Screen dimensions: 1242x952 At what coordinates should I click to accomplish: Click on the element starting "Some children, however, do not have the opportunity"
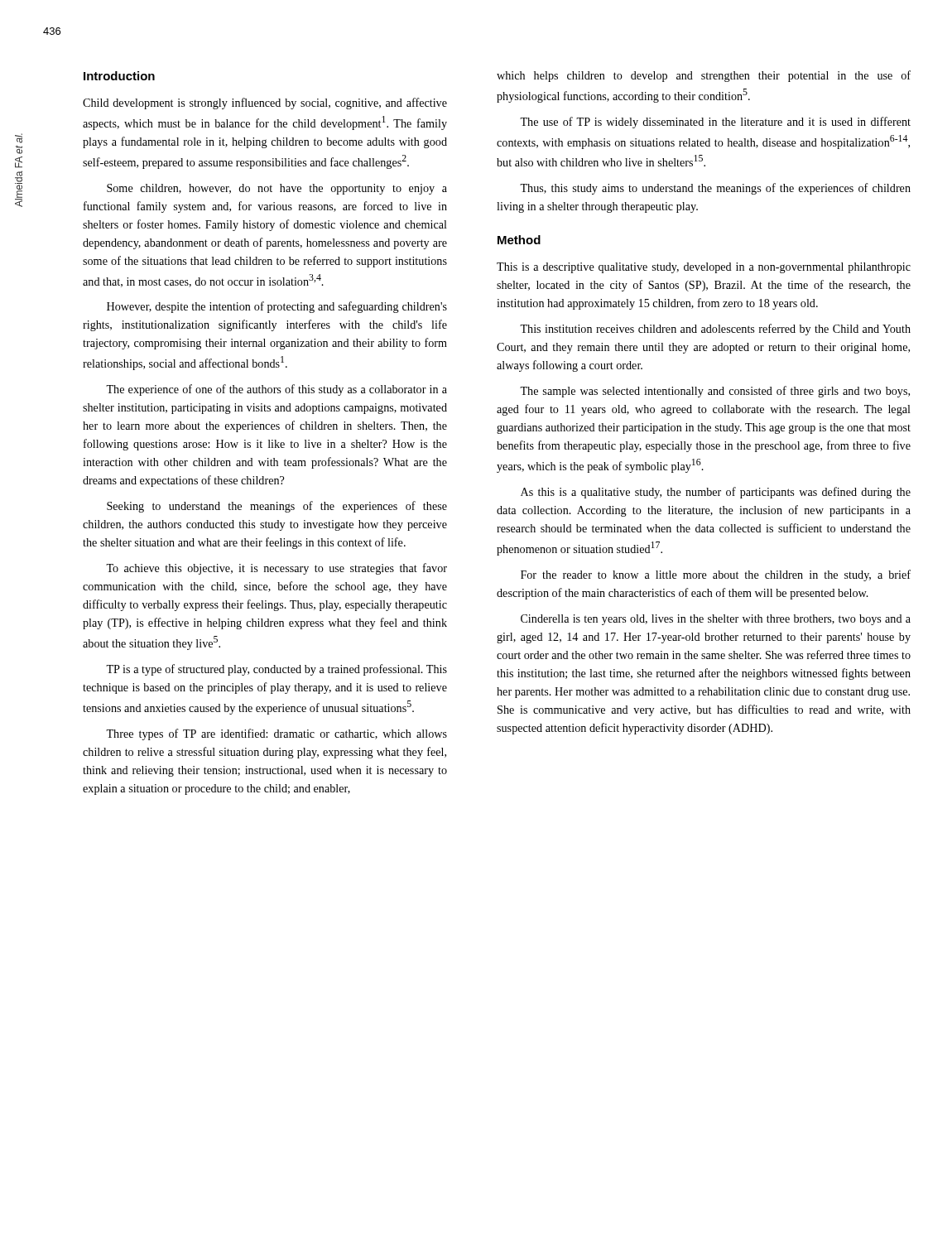pyautogui.click(x=265, y=234)
